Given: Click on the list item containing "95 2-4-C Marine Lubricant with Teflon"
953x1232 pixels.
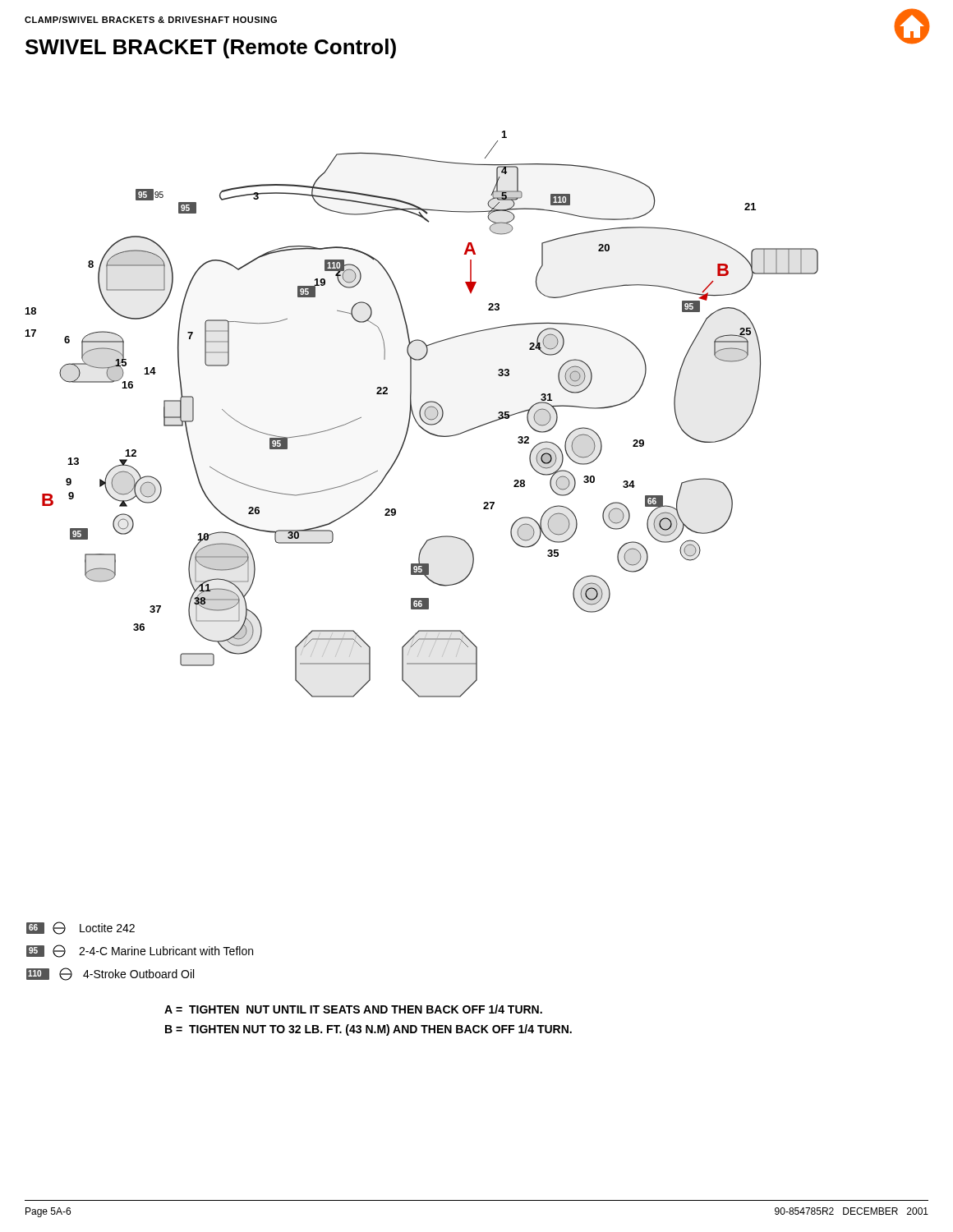Looking at the screenshot, I should pyautogui.click(x=139, y=951).
